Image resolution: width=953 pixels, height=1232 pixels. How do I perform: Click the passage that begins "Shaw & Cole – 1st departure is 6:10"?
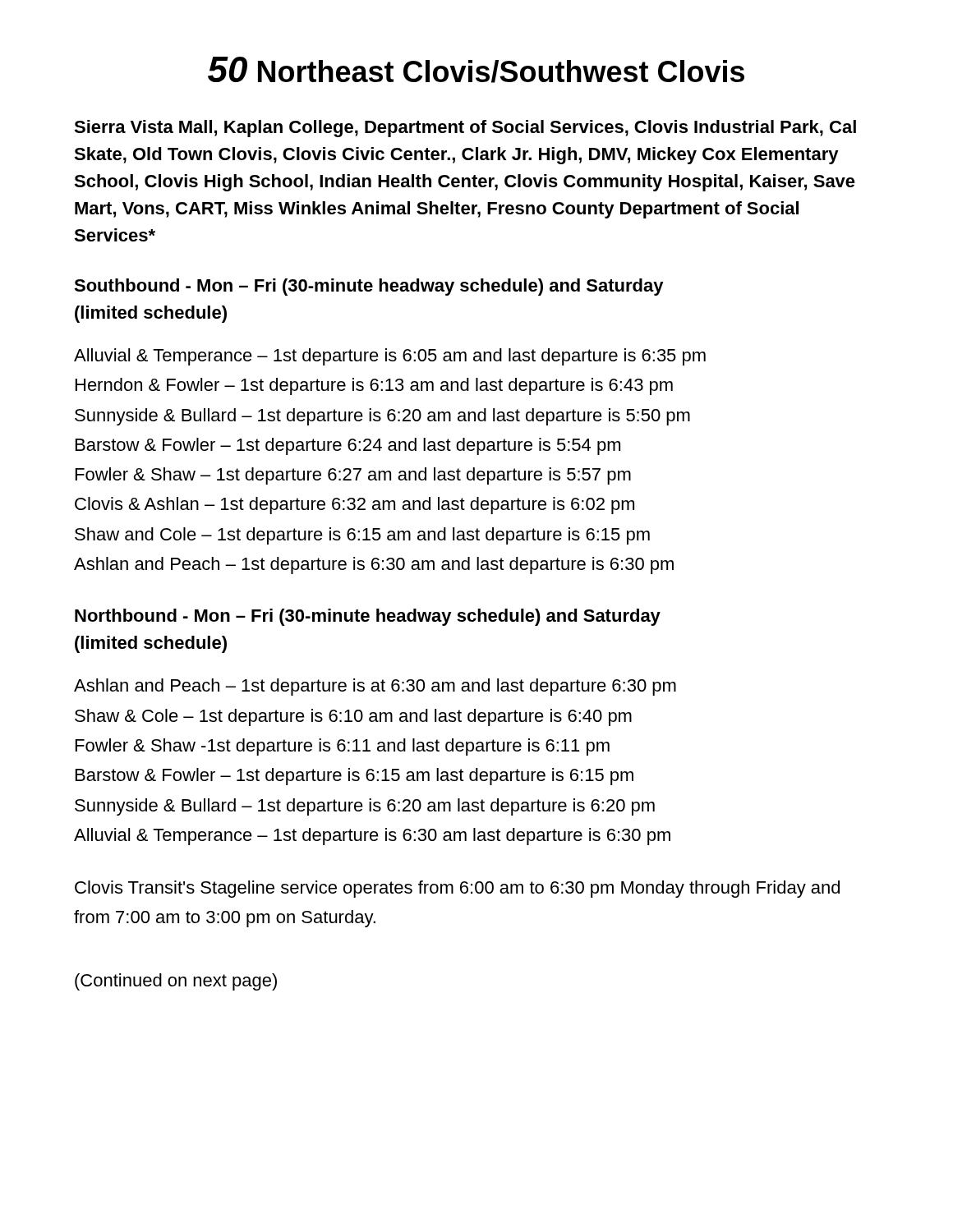coord(353,715)
